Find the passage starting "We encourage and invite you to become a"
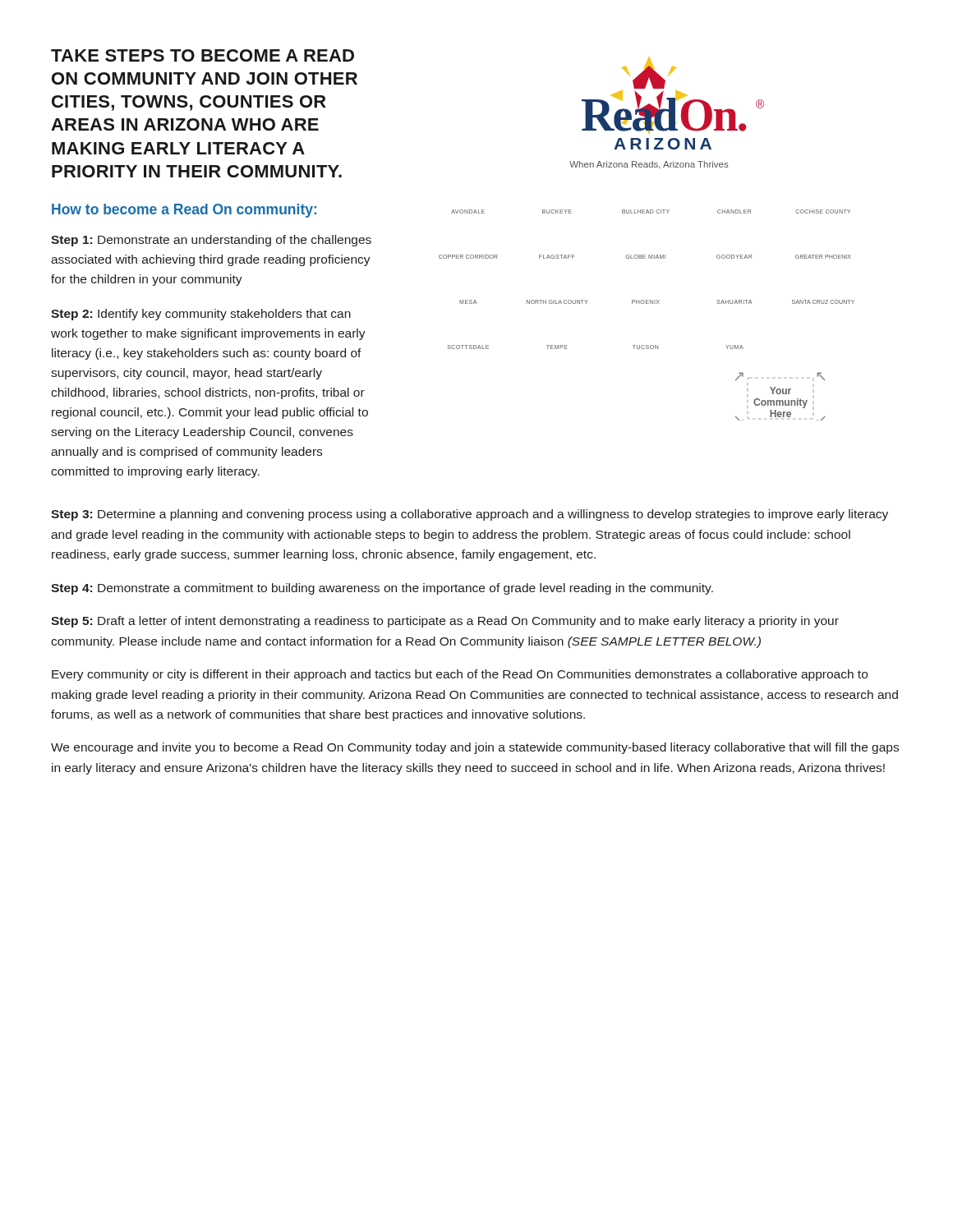 click(x=476, y=758)
